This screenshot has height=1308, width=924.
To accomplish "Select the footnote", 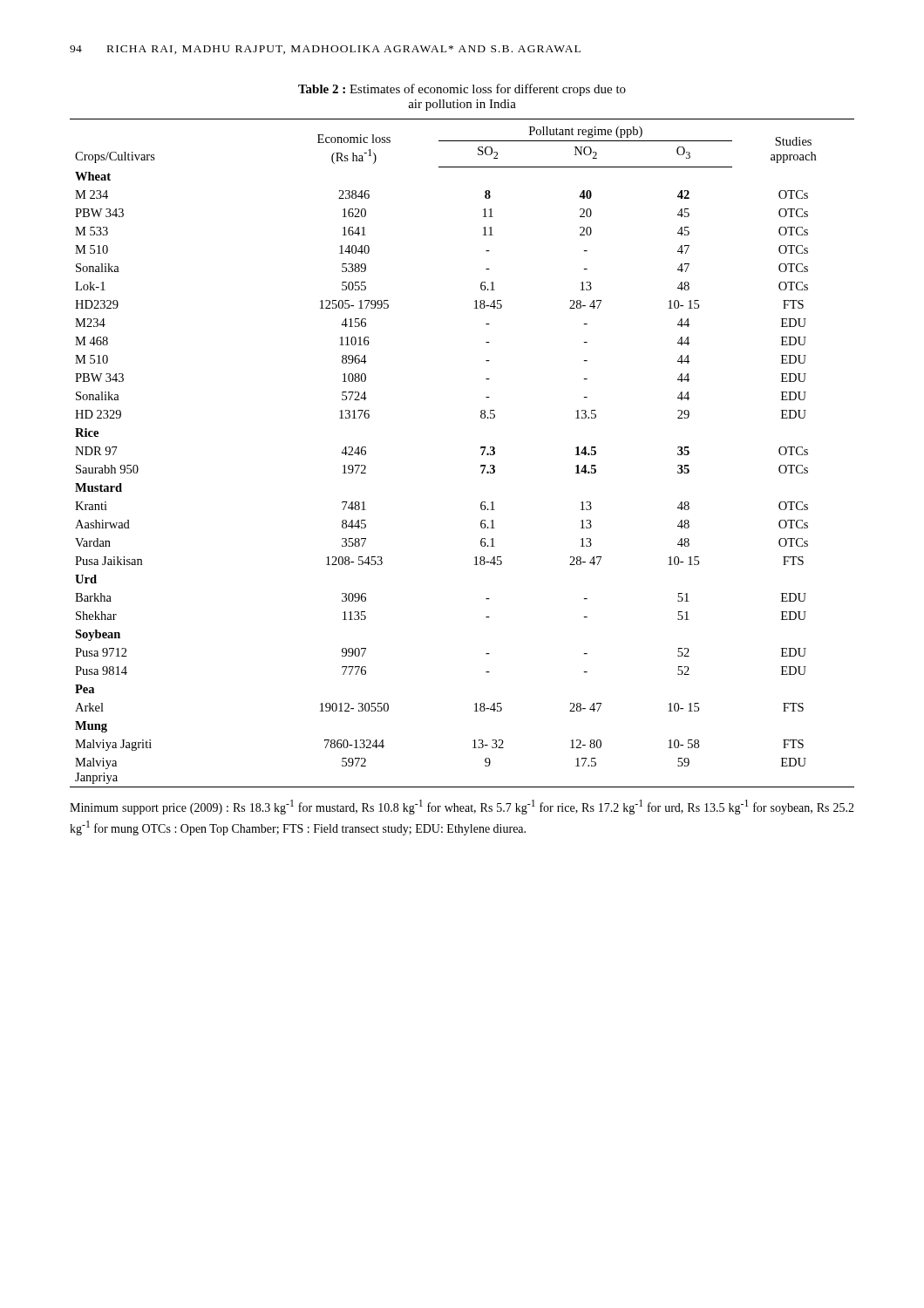I will pyautogui.click(x=462, y=816).
